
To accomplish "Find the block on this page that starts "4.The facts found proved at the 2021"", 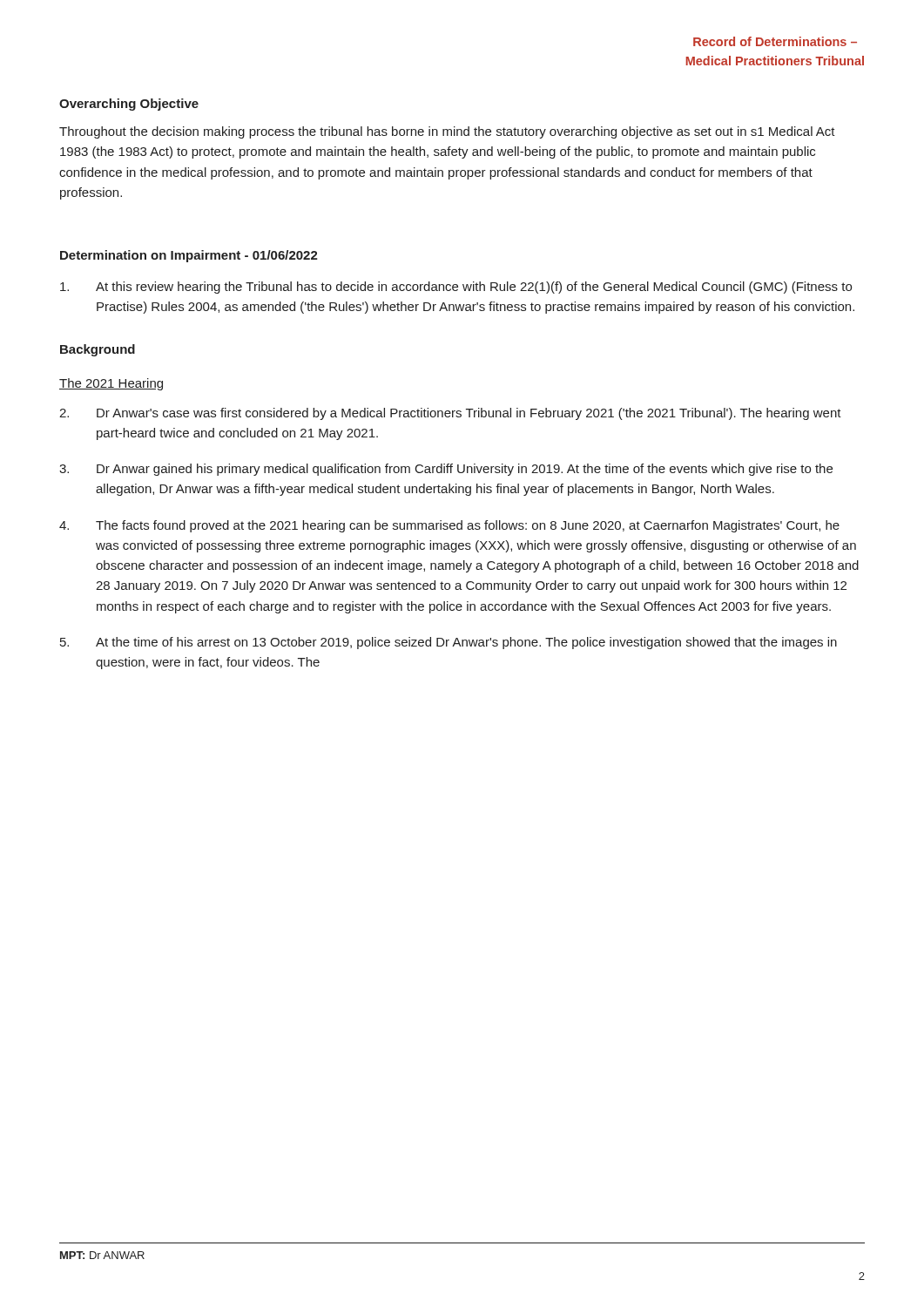I will 460,565.
